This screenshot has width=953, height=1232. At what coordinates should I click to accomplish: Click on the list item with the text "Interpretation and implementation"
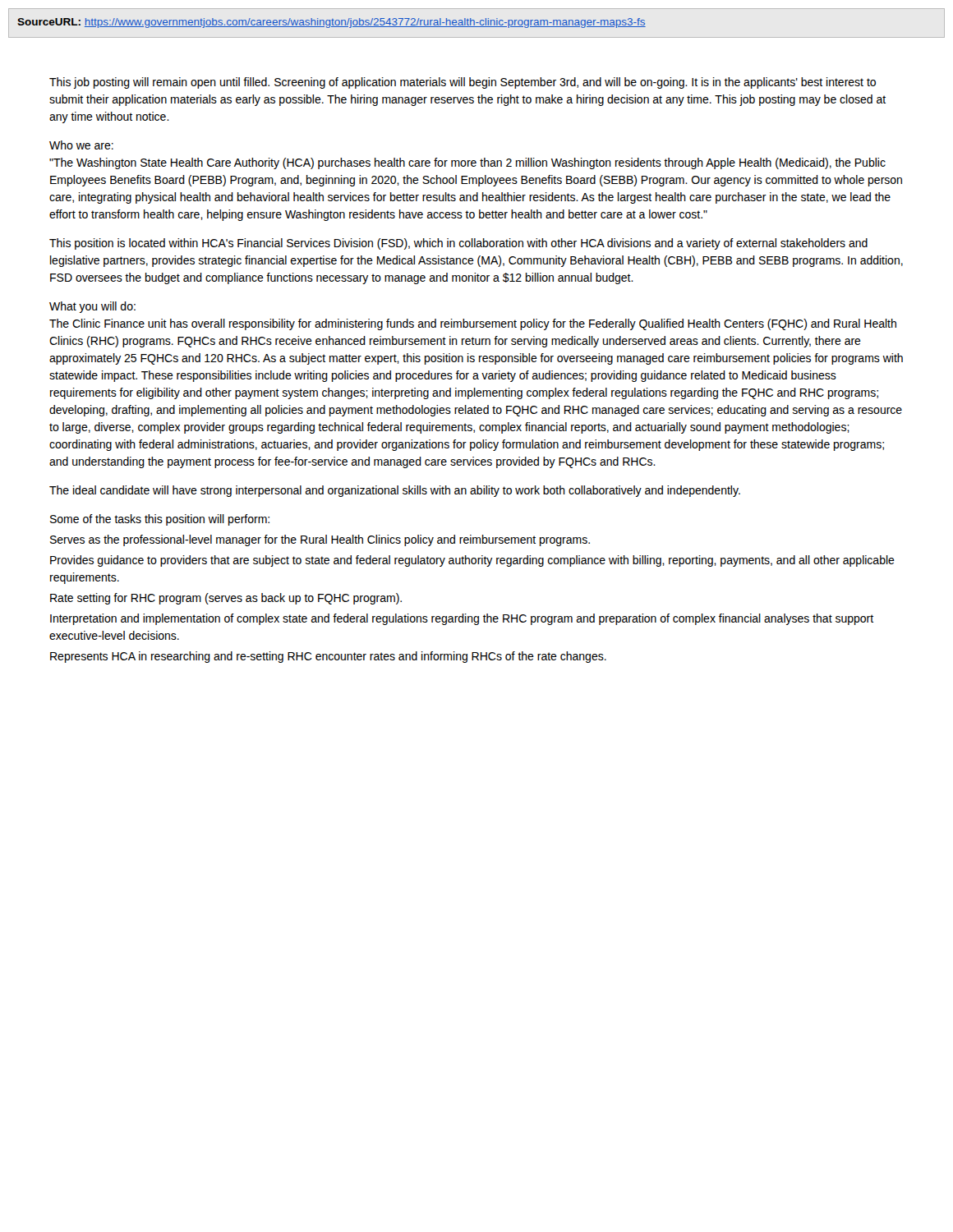(461, 627)
